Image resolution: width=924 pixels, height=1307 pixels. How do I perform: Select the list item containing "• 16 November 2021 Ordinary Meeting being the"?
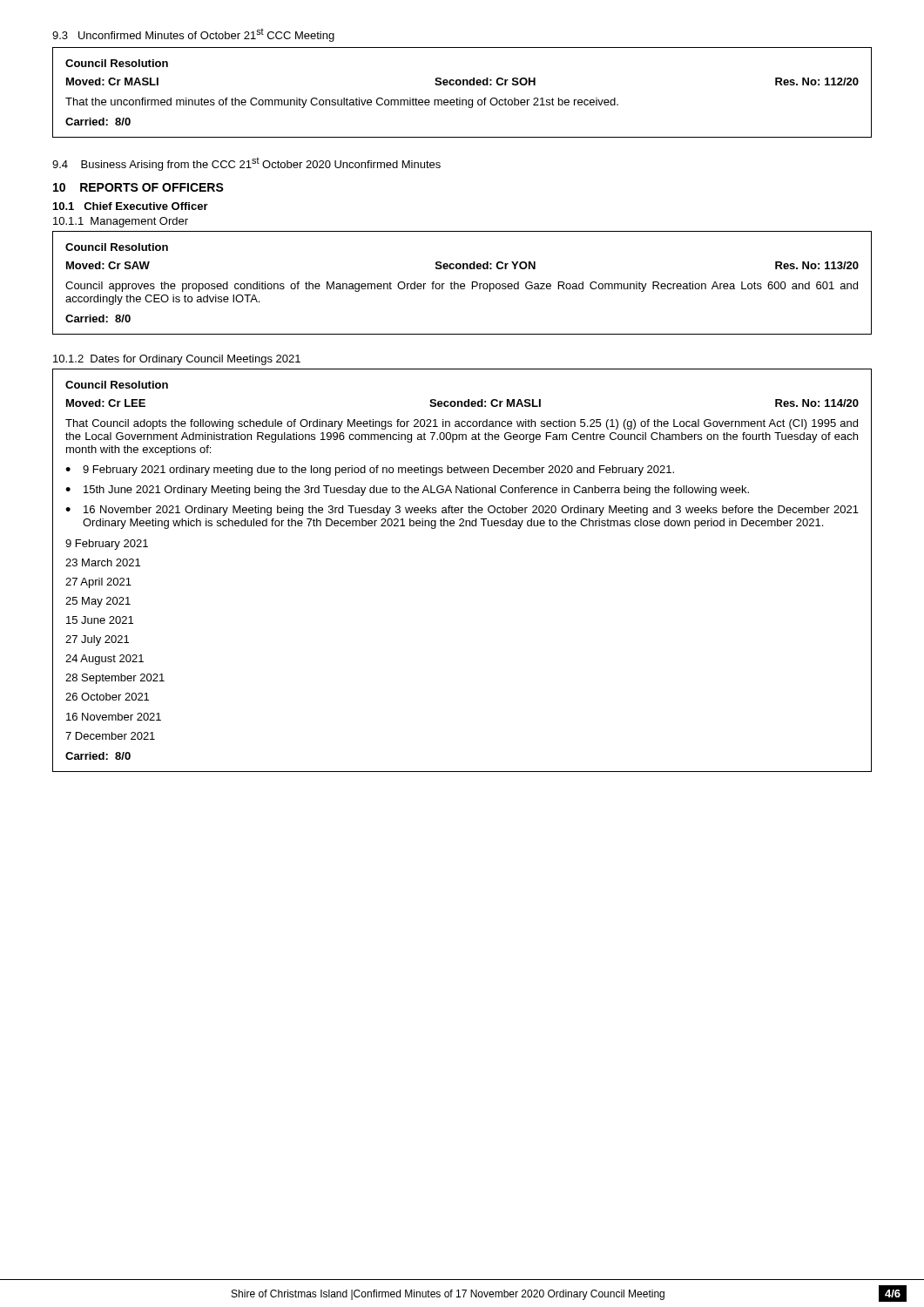tap(462, 515)
